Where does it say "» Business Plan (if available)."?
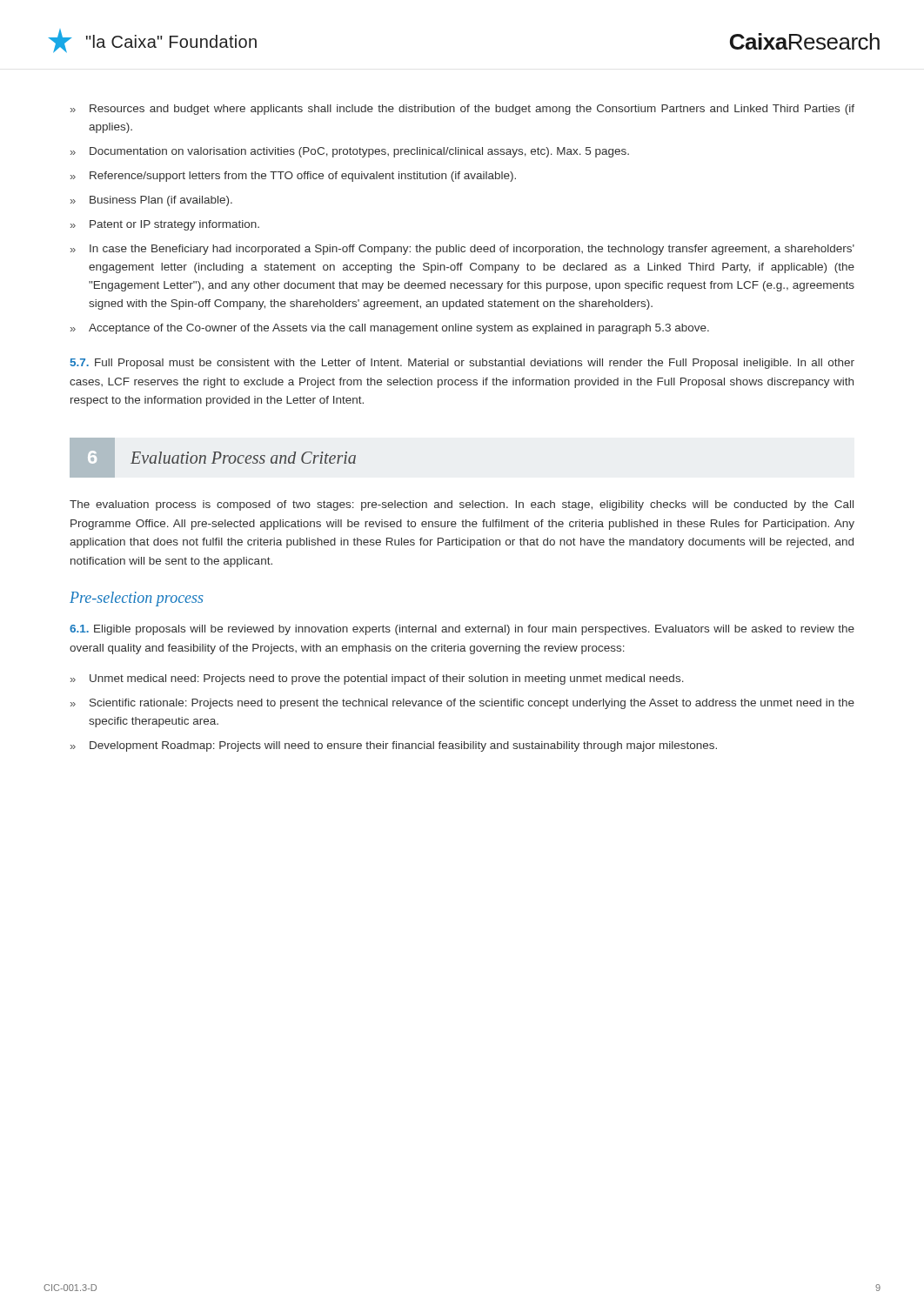Image resolution: width=924 pixels, height=1305 pixels. 151,201
